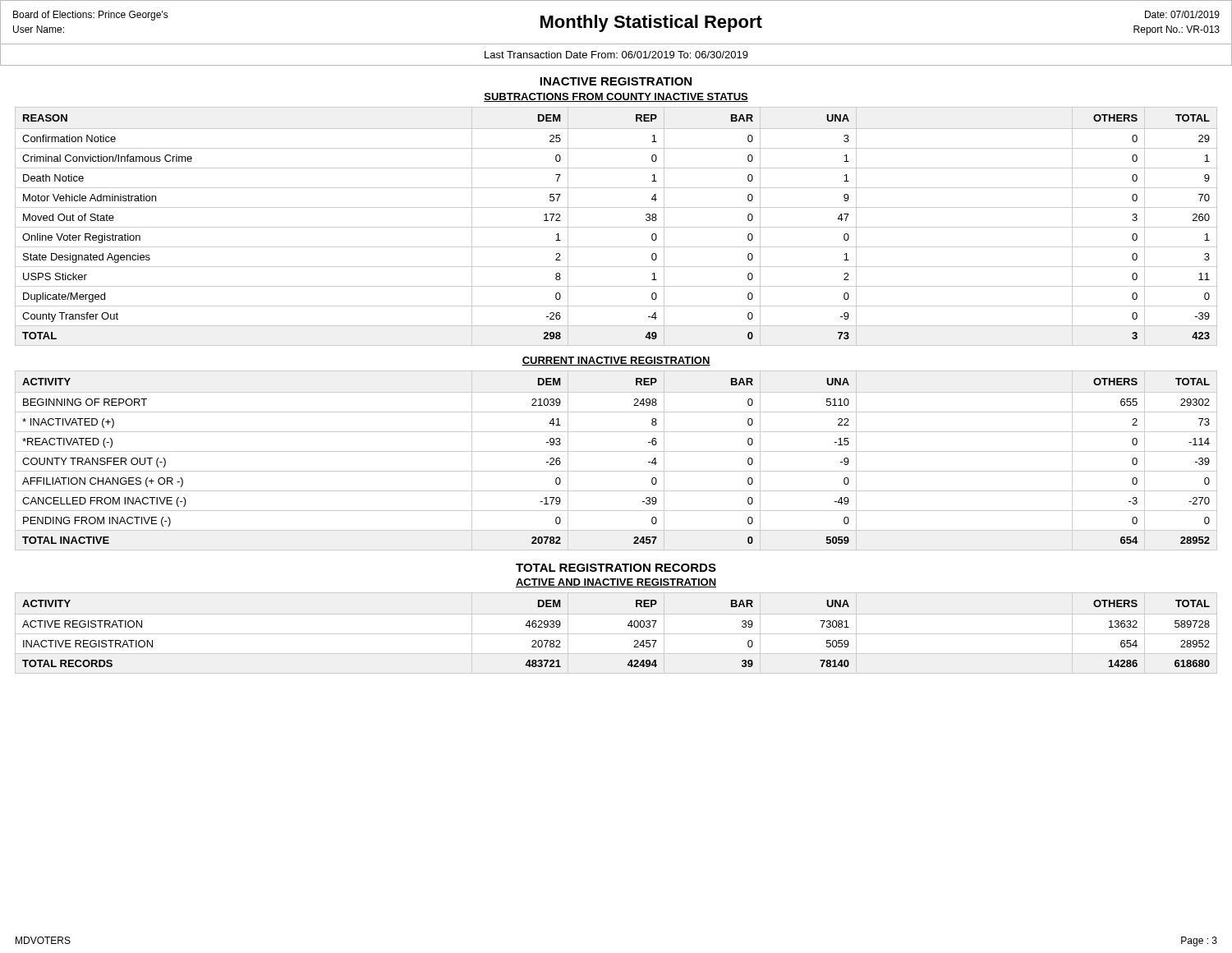Locate the table with the text "COUNTY TRANSFER OUT"

616,460
